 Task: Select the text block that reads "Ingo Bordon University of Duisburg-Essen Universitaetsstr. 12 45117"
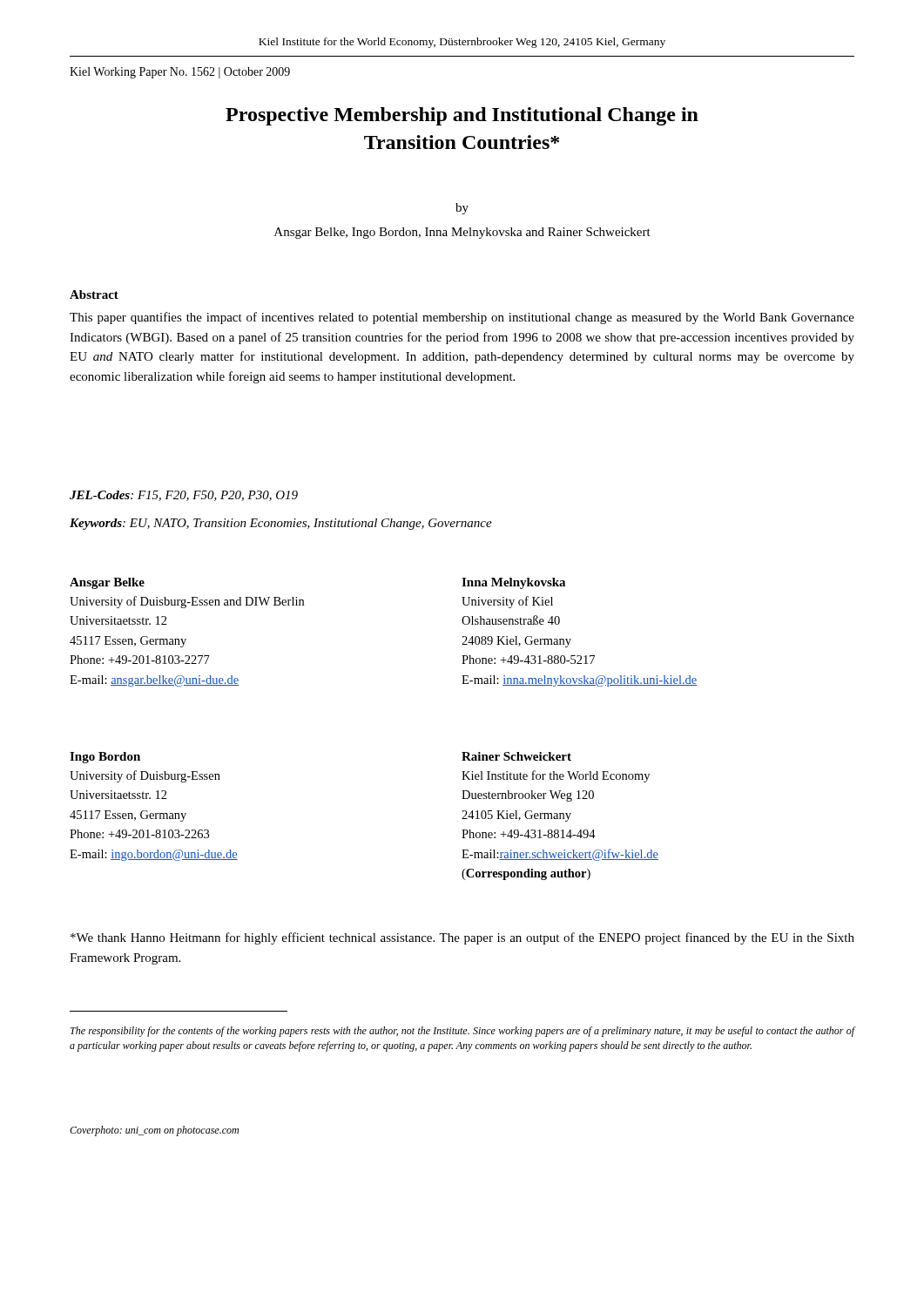point(105,758)
